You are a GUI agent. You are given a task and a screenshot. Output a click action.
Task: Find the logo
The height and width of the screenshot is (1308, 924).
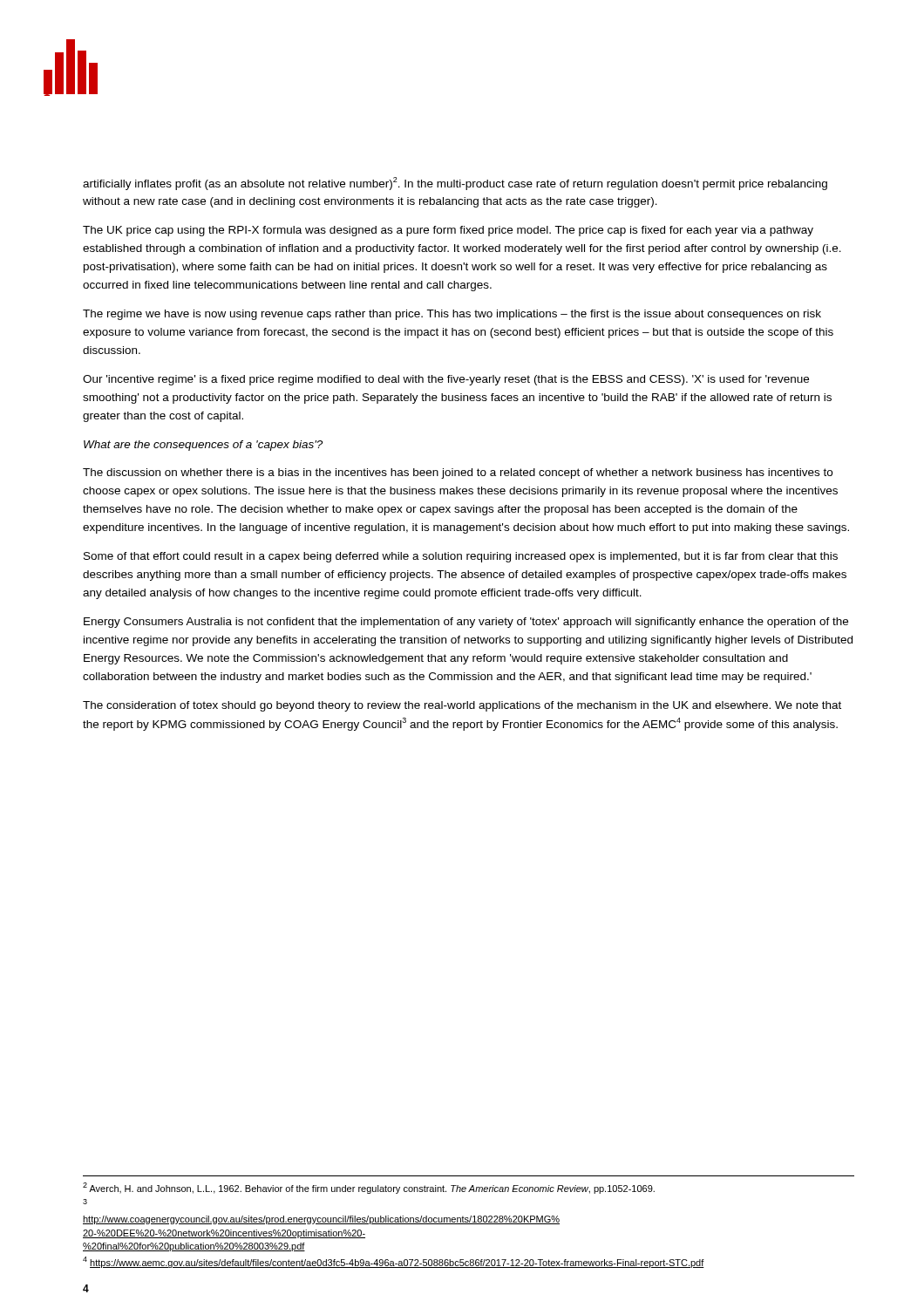(83, 62)
